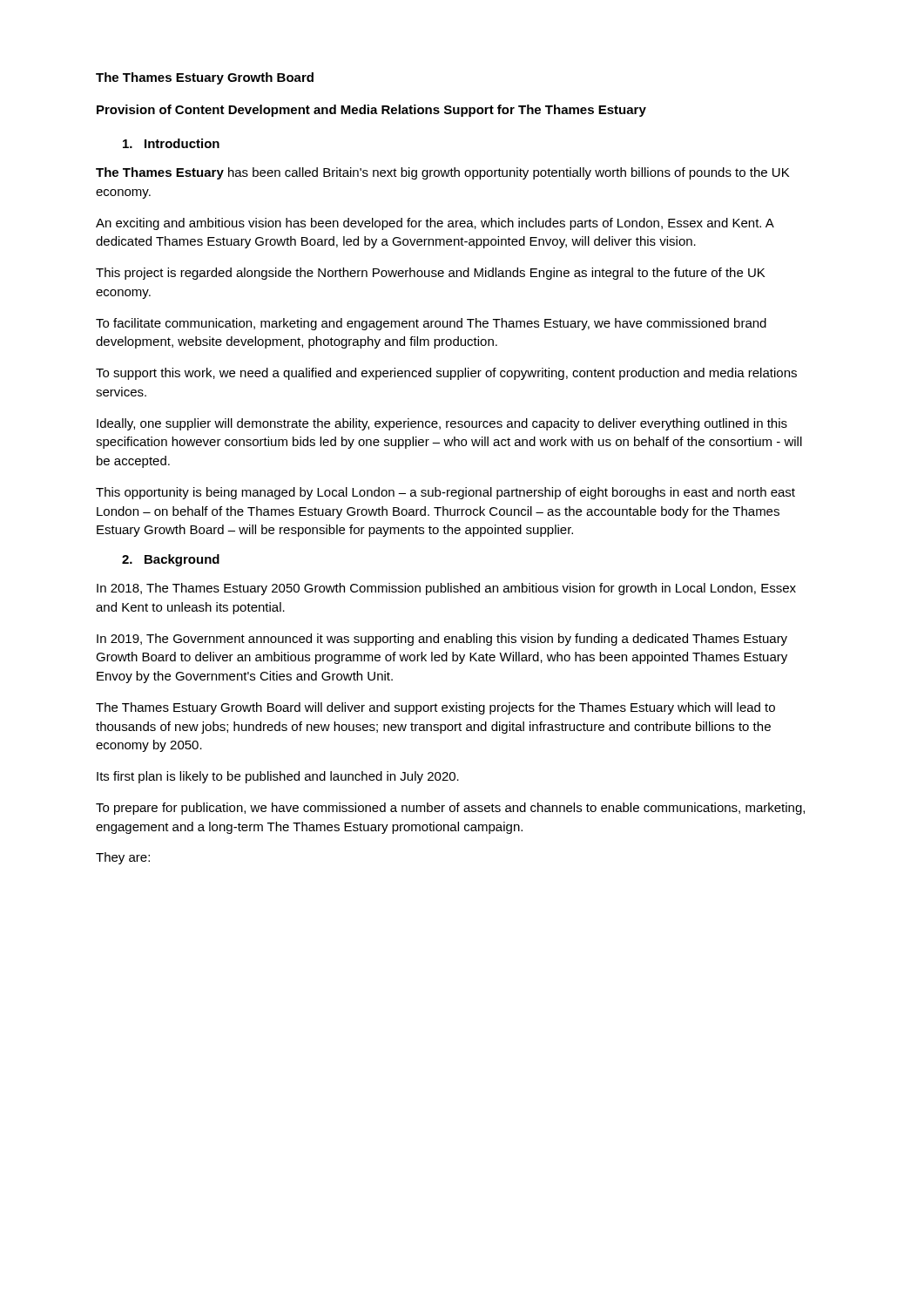Navigate to the text starting "To prepare for publication,"
Screen dimensions: 1307x924
(458, 817)
